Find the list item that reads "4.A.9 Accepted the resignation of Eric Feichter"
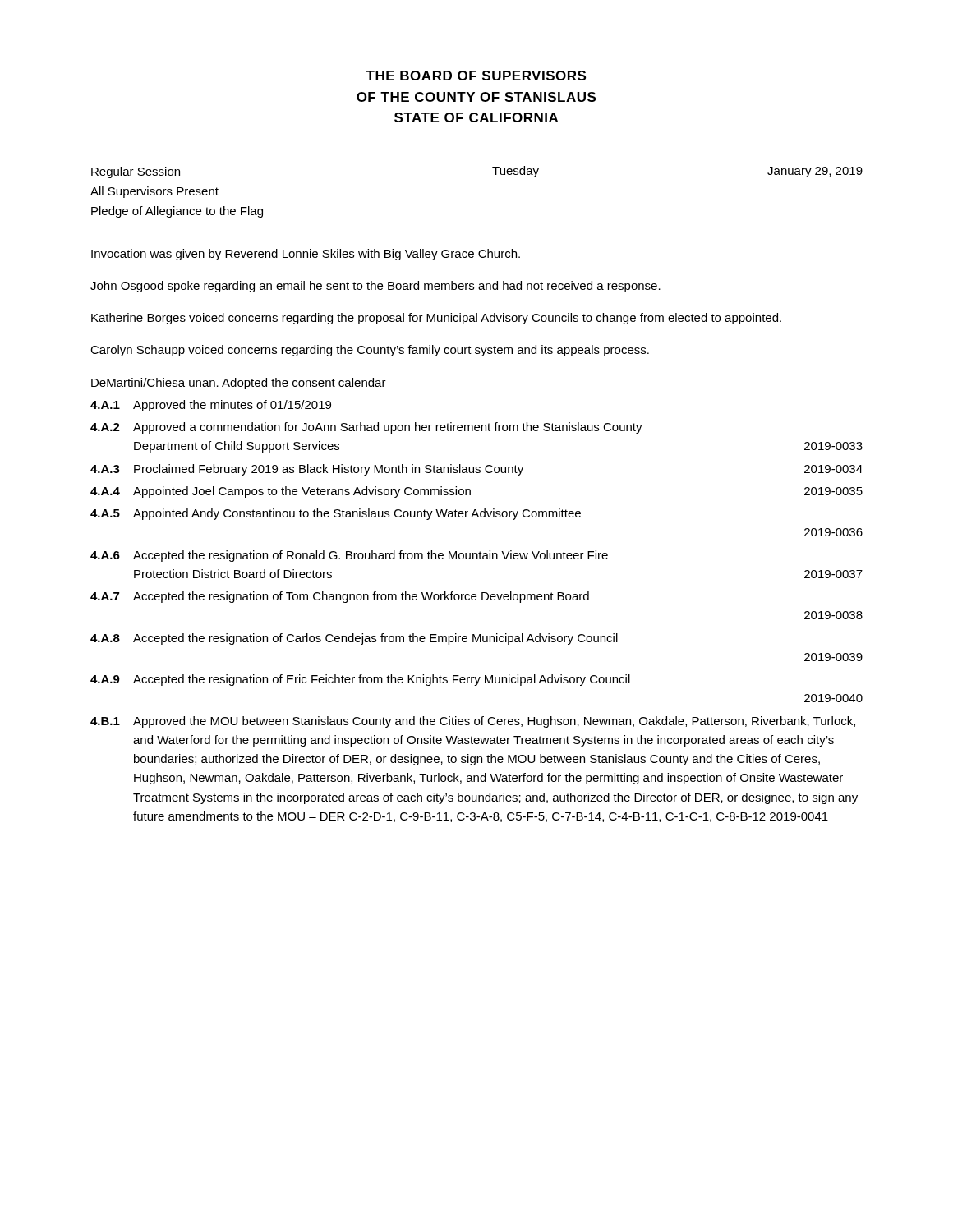Image resolution: width=953 pixels, height=1232 pixels. tap(476, 688)
